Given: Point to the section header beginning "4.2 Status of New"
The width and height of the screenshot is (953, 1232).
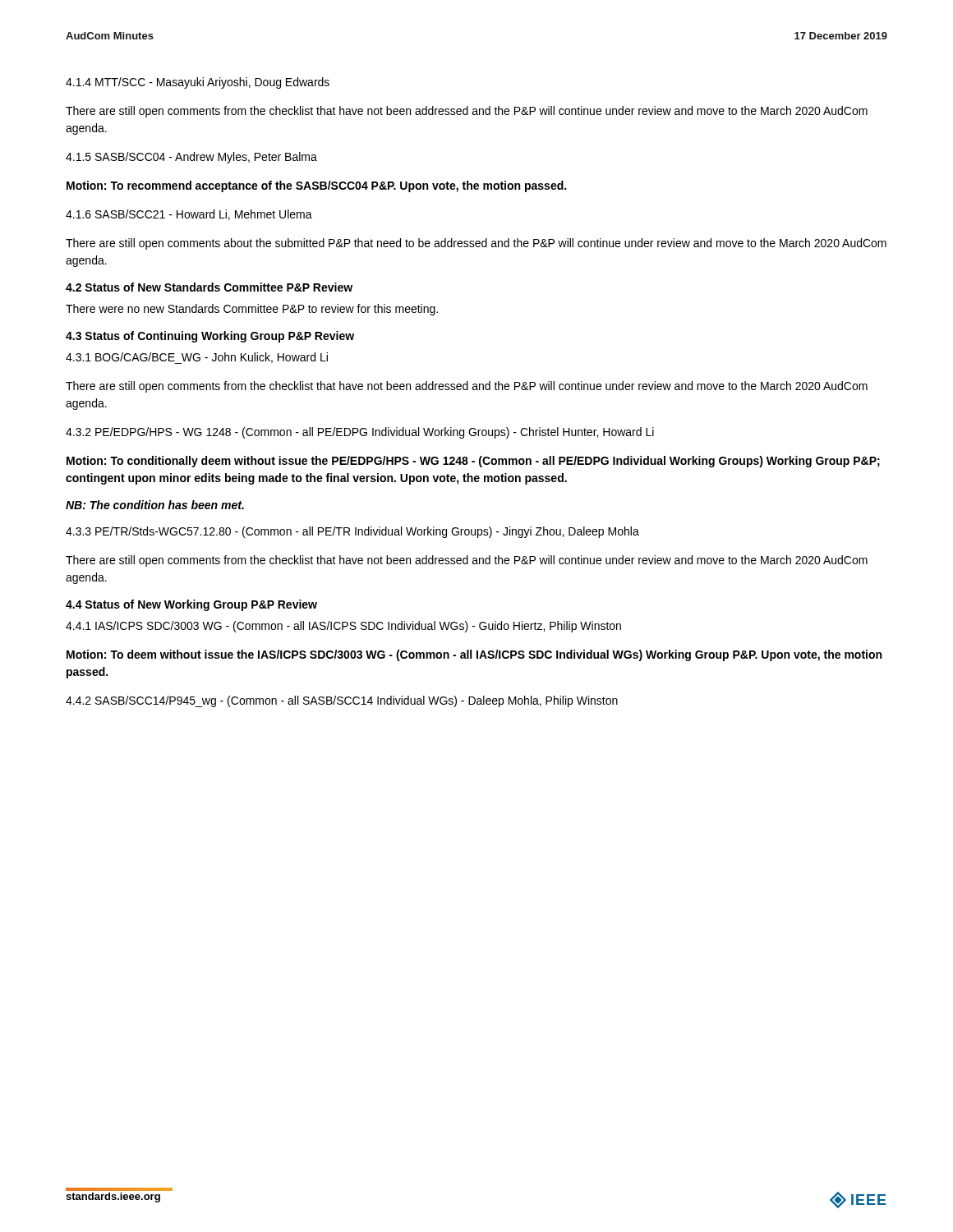Looking at the screenshot, I should pos(209,287).
